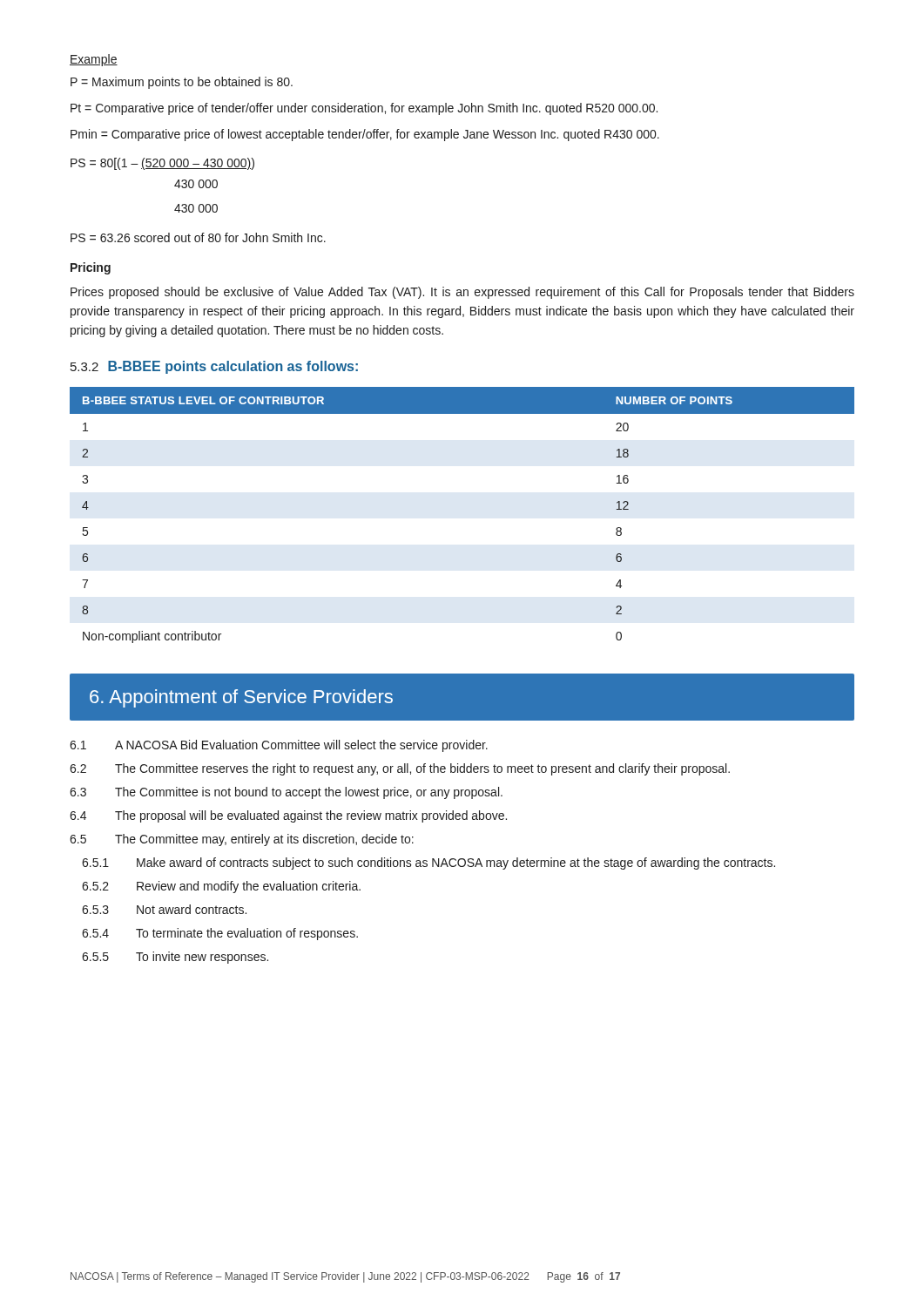Viewport: 924px width, 1307px height.
Task: Find the block on this page that starts "Pt = Comparative price"
Action: [364, 108]
